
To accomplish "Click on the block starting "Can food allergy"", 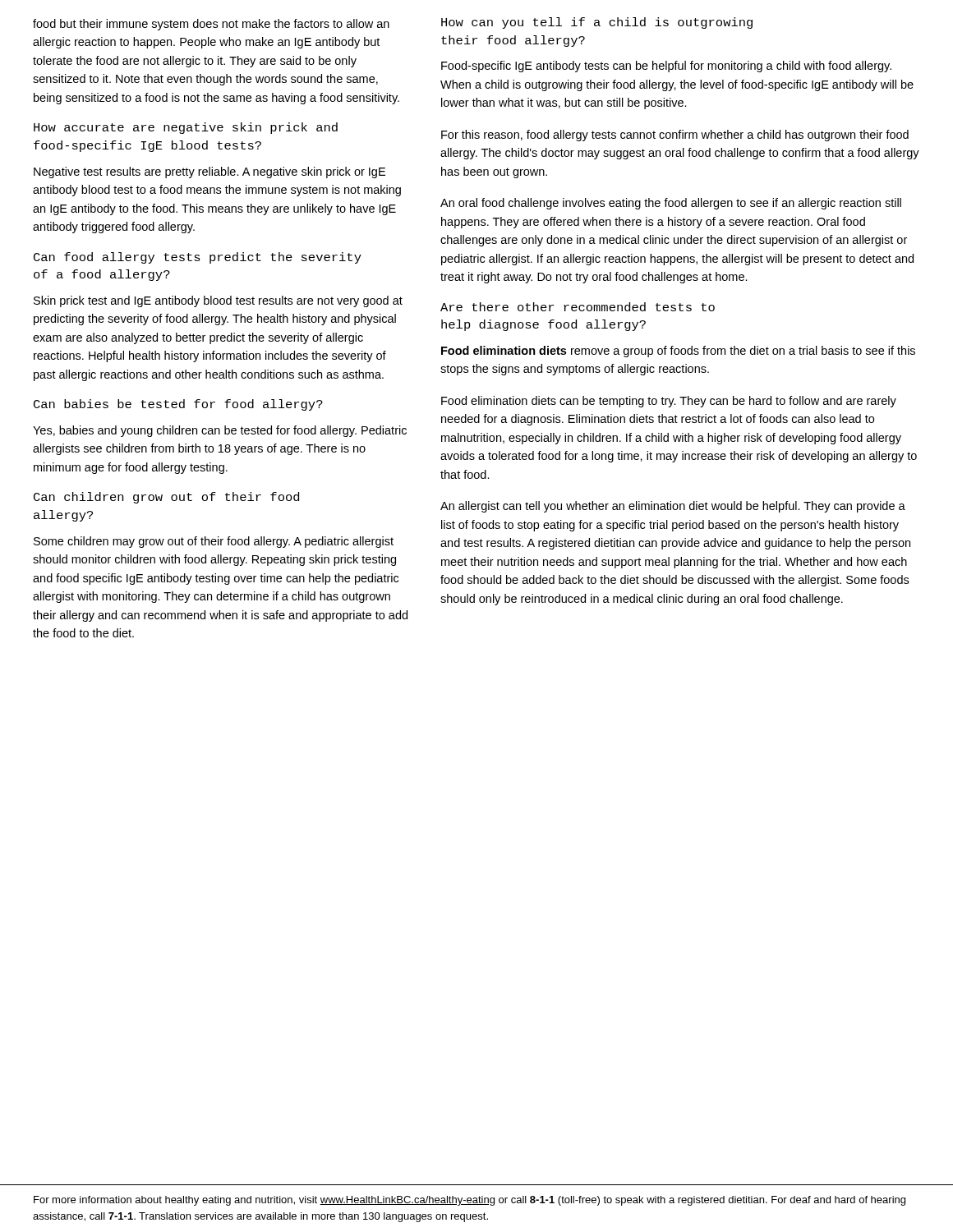I will [x=197, y=266].
